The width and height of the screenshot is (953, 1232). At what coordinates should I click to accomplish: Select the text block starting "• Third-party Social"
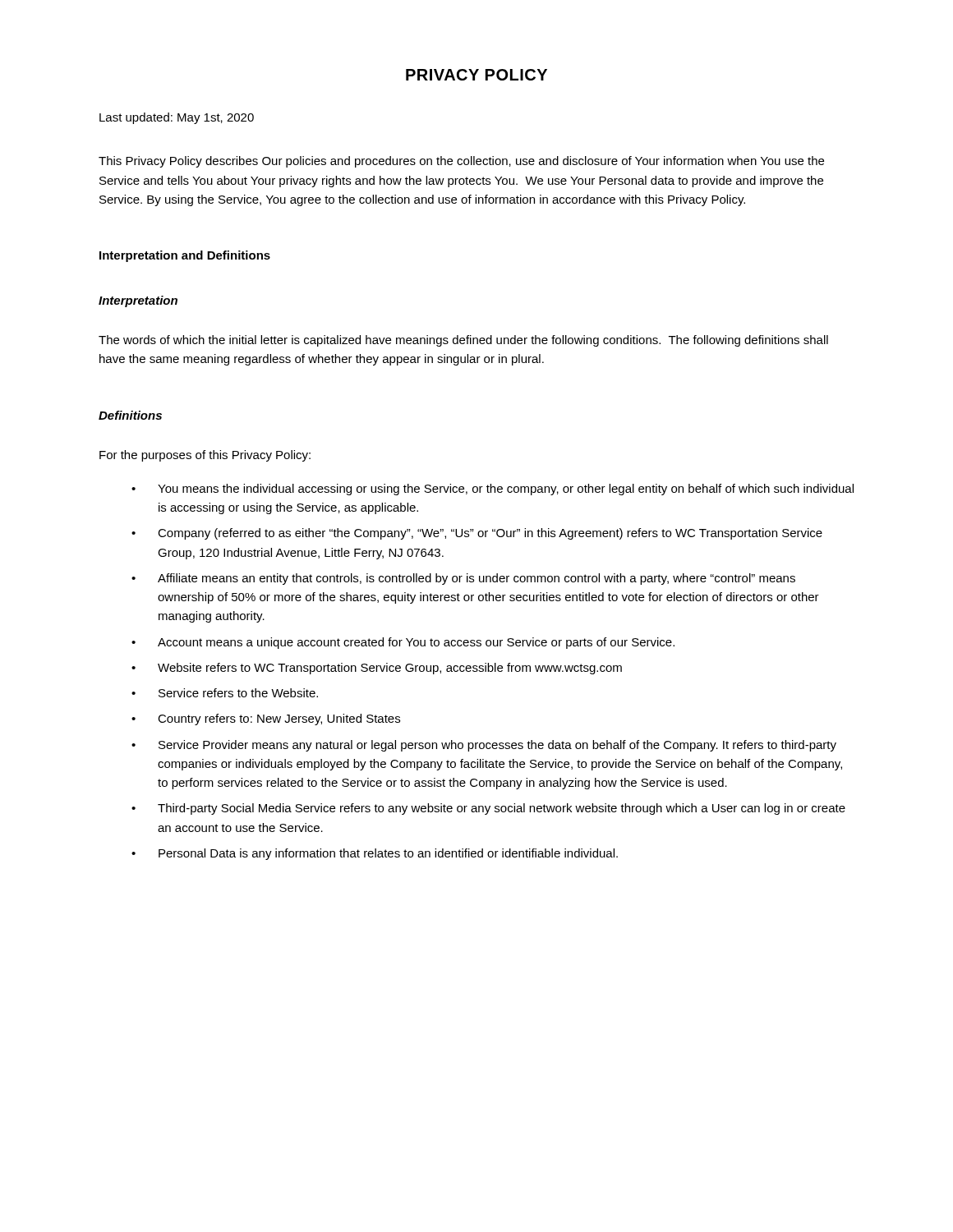tap(493, 818)
